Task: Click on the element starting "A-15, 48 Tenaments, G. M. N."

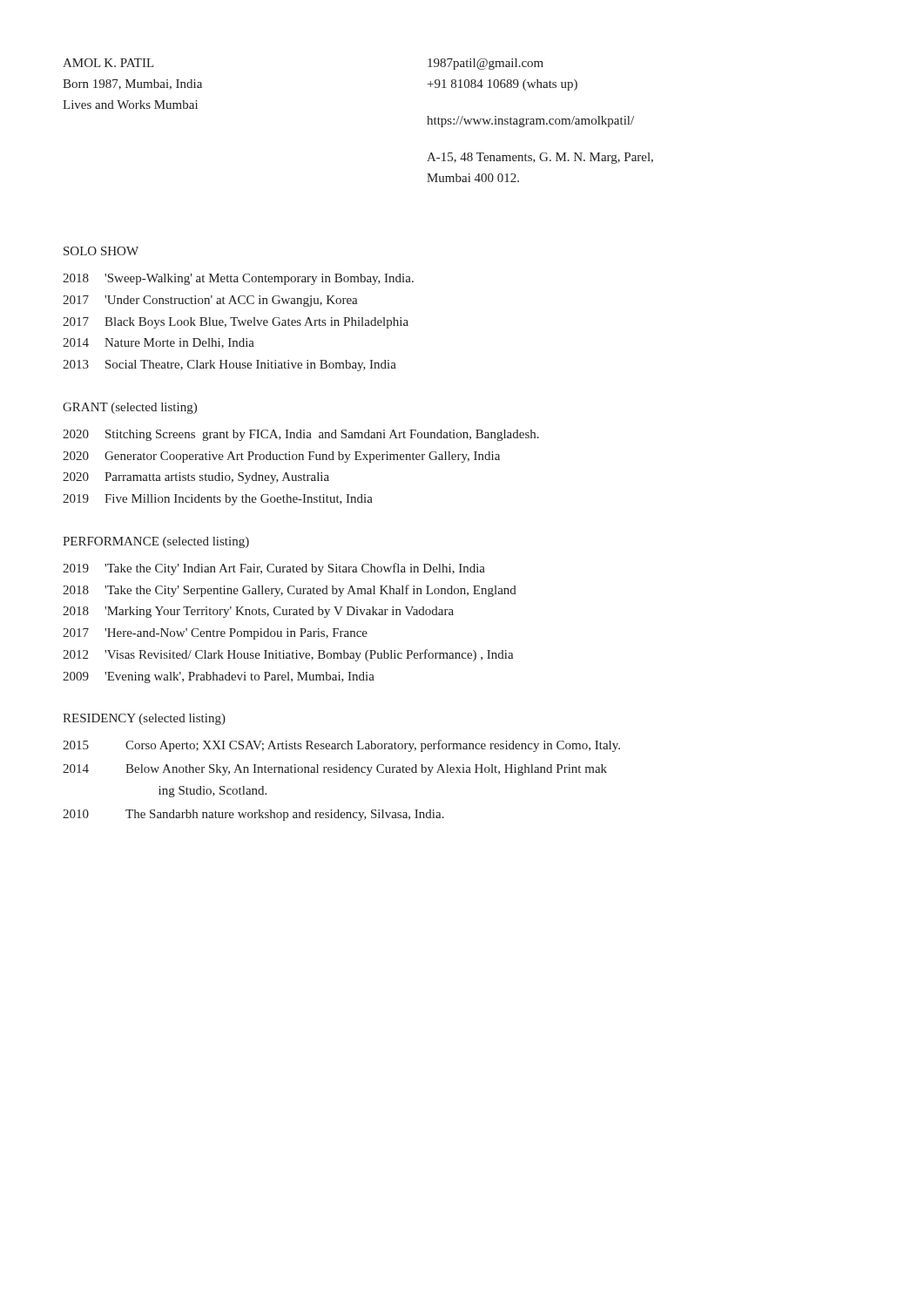Action: 540,167
